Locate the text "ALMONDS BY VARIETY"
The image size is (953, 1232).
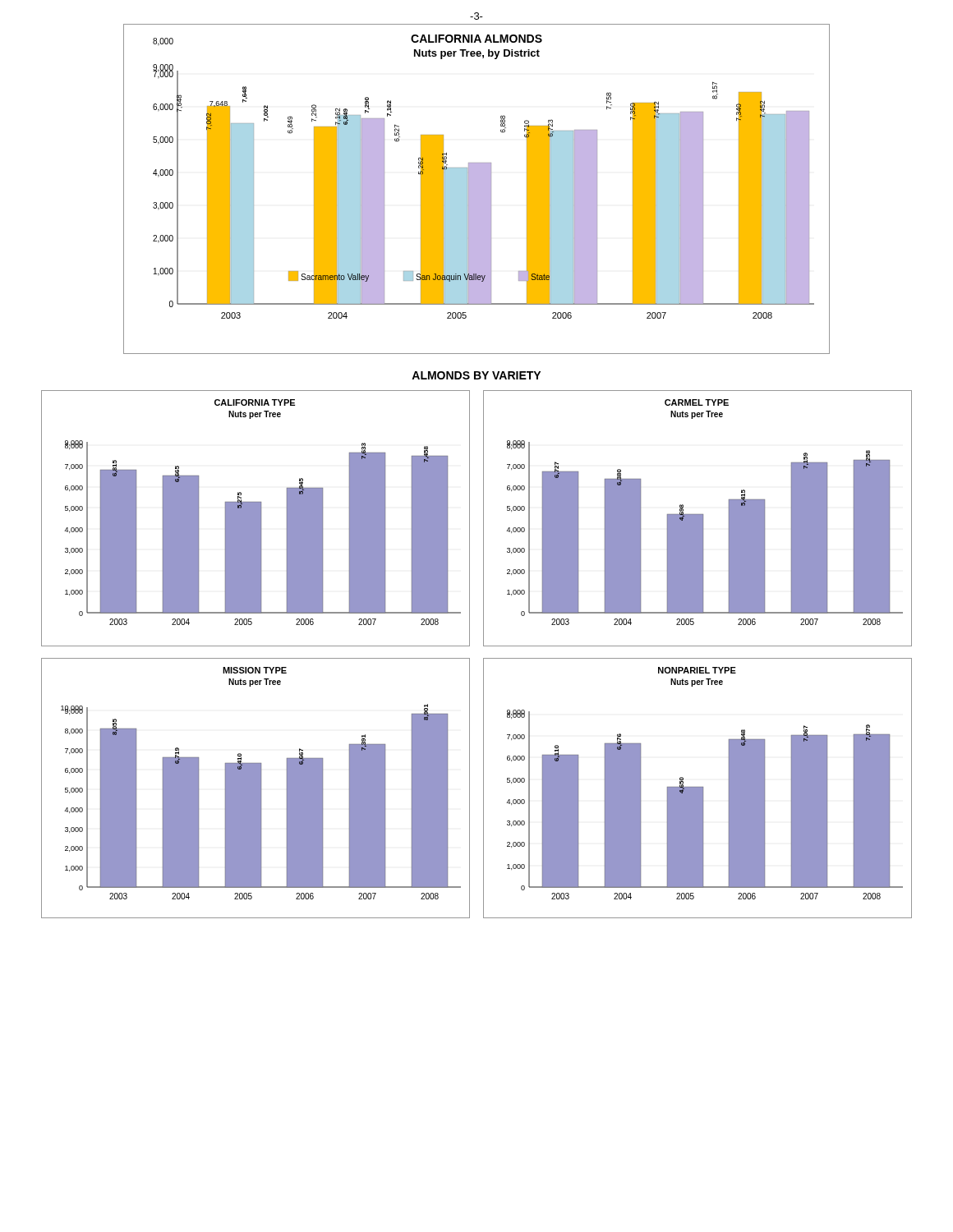coord(476,375)
